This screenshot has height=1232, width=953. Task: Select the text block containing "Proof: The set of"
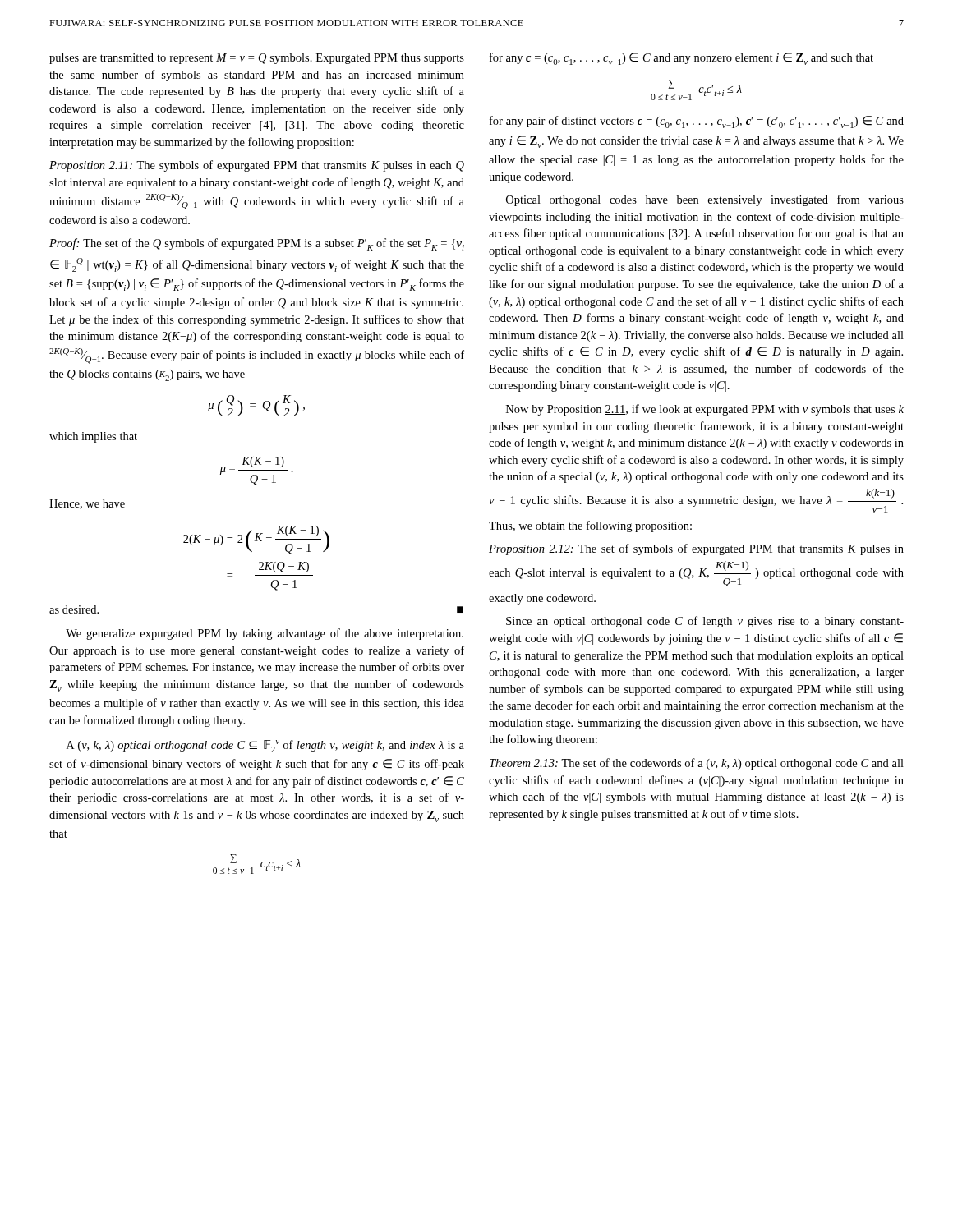(257, 310)
